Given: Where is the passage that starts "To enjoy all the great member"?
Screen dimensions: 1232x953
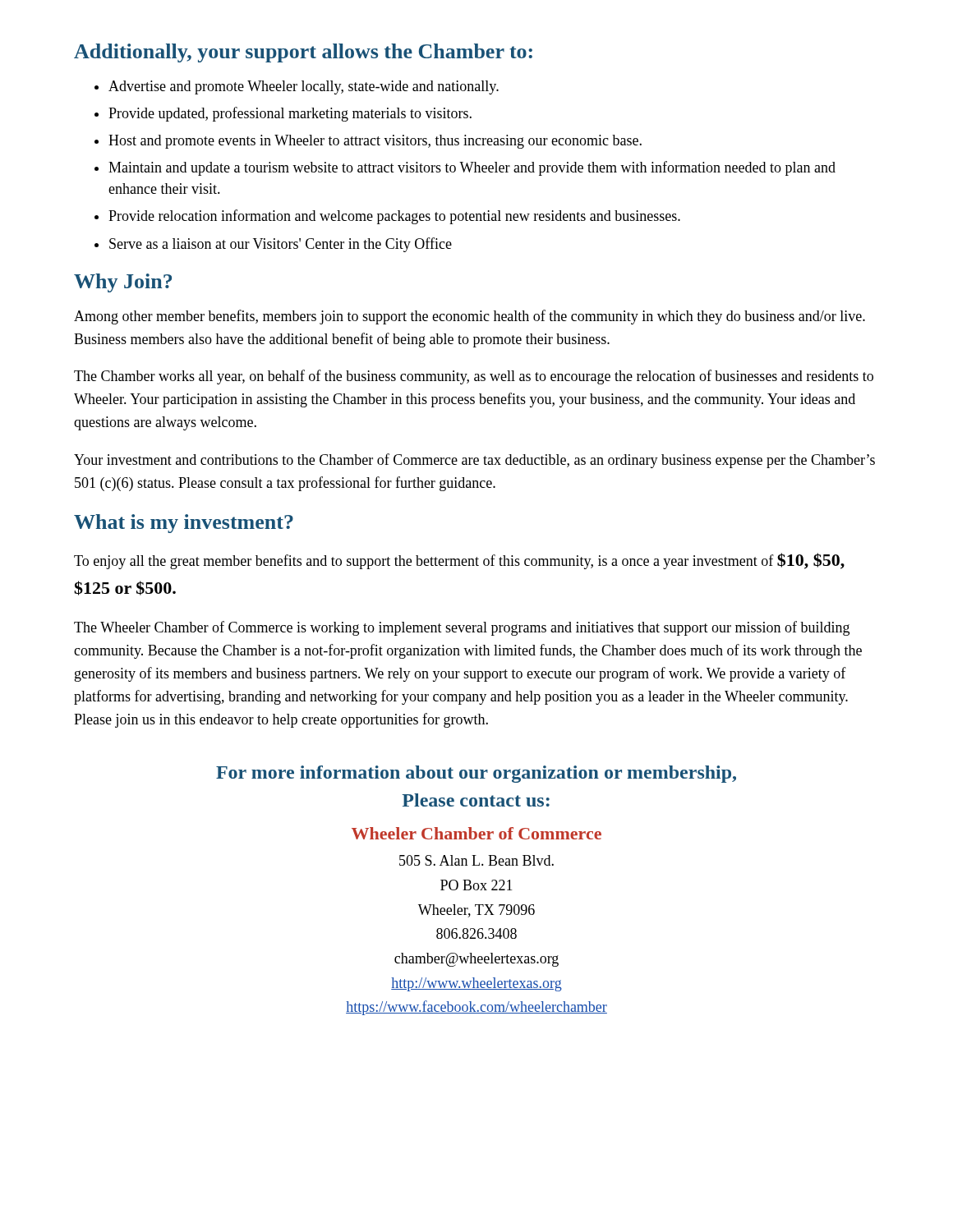Looking at the screenshot, I should [x=459, y=574].
